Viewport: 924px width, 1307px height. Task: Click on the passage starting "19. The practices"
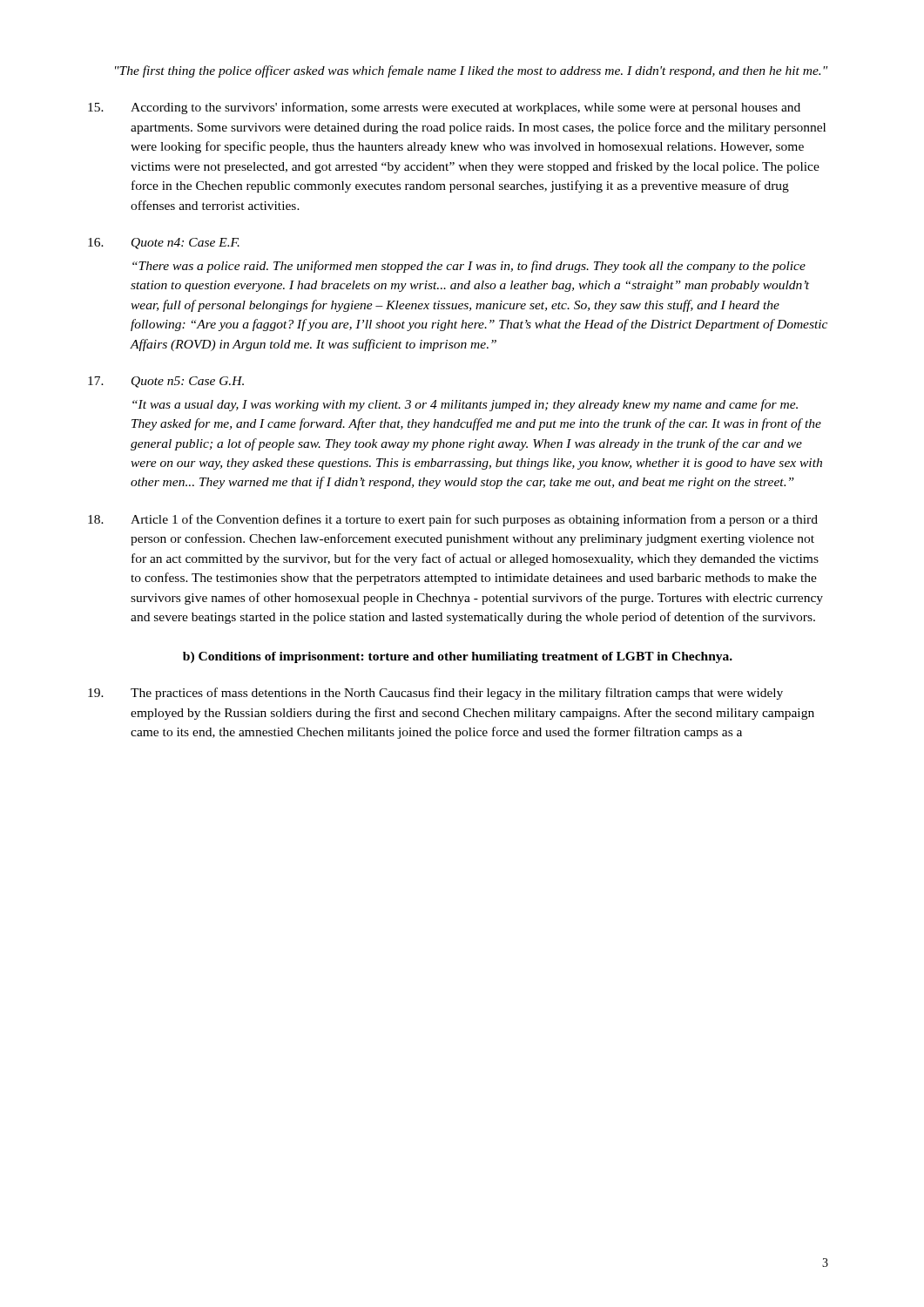point(458,713)
